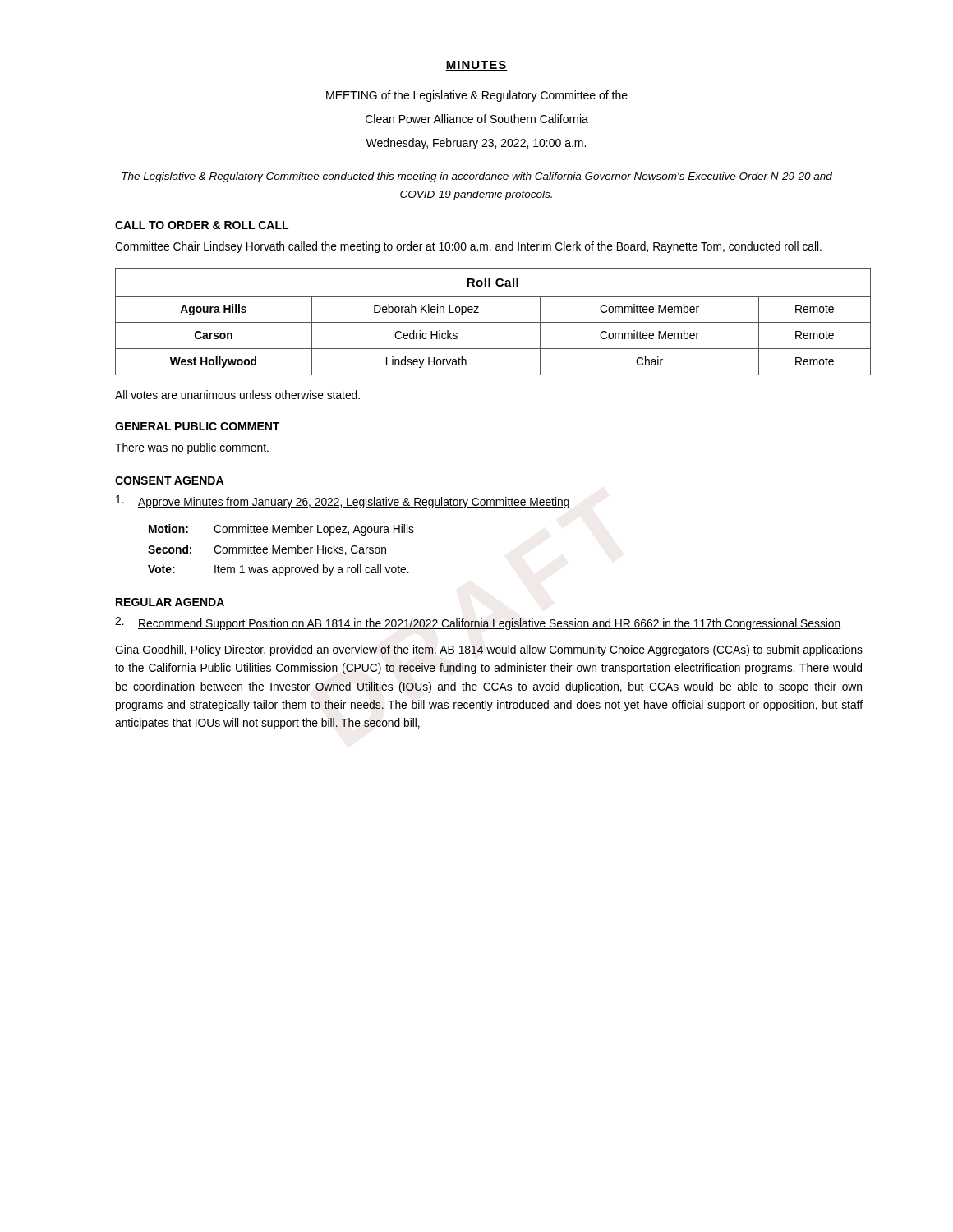Locate the element starting "CONSENT AGENDA"
953x1232 pixels.
169,480
